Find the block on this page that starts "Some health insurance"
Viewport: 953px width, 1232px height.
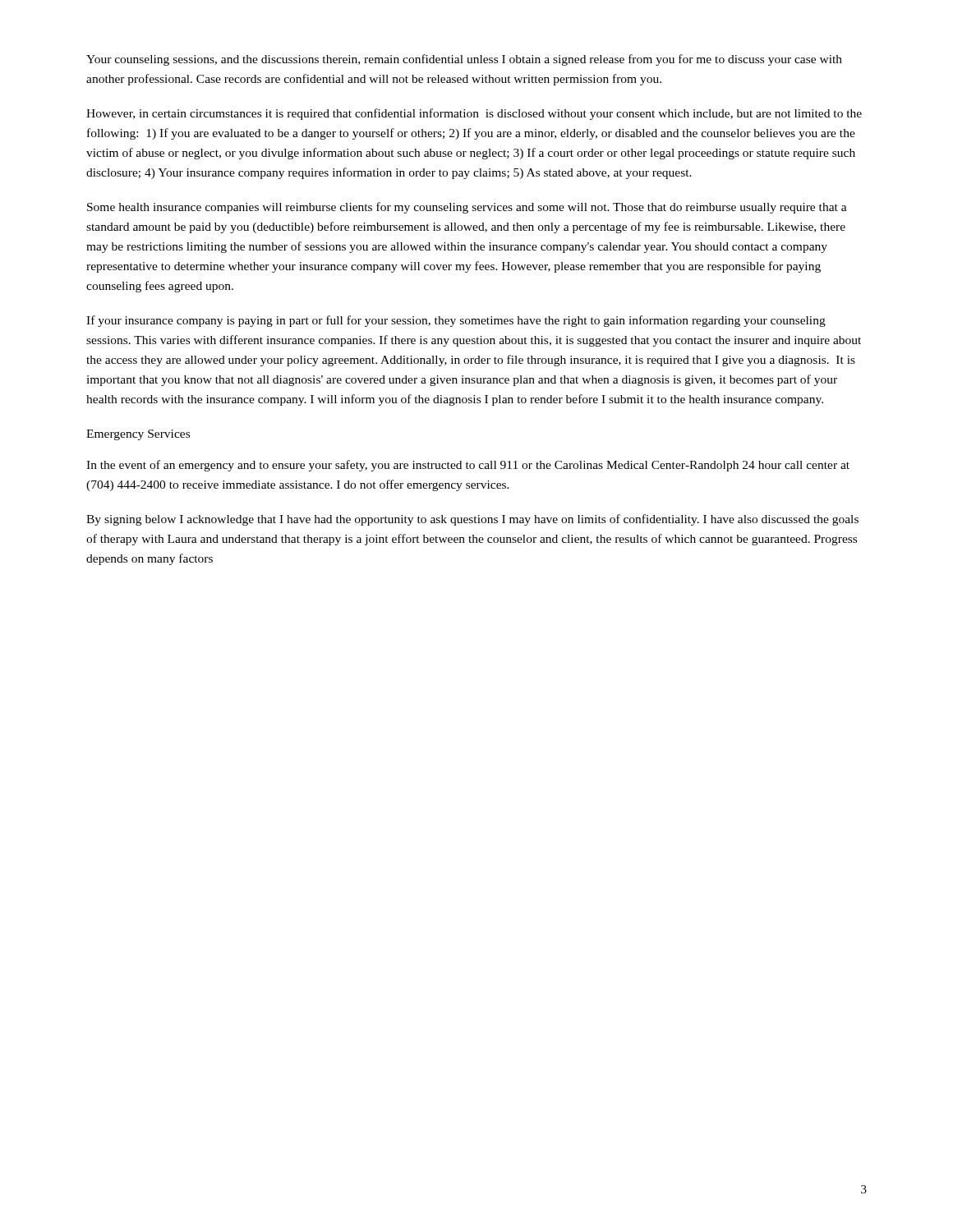466,246
